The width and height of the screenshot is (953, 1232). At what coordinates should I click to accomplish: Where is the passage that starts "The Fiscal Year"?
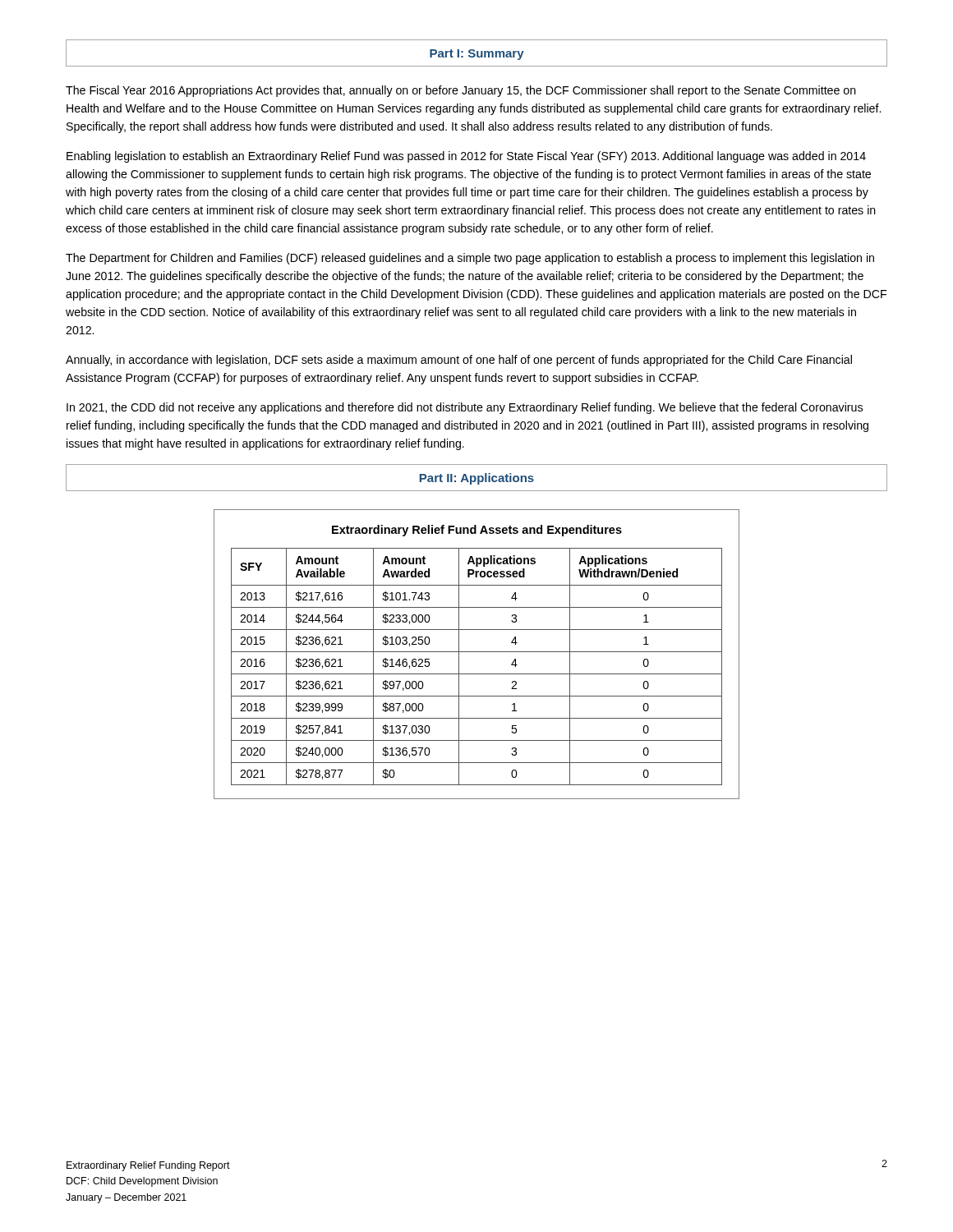(x=474, y=108)
